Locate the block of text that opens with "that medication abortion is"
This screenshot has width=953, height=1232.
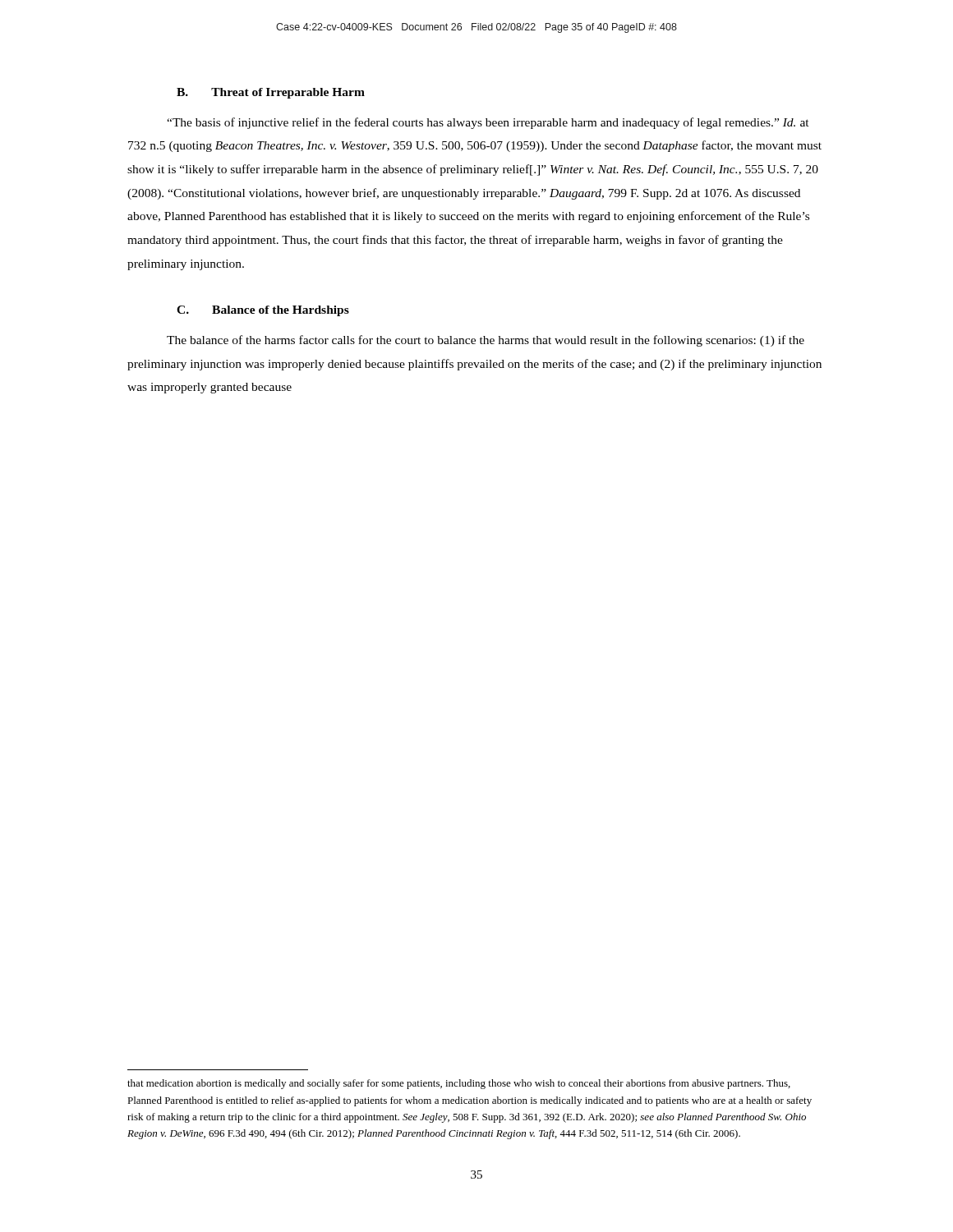point(470,1108)
